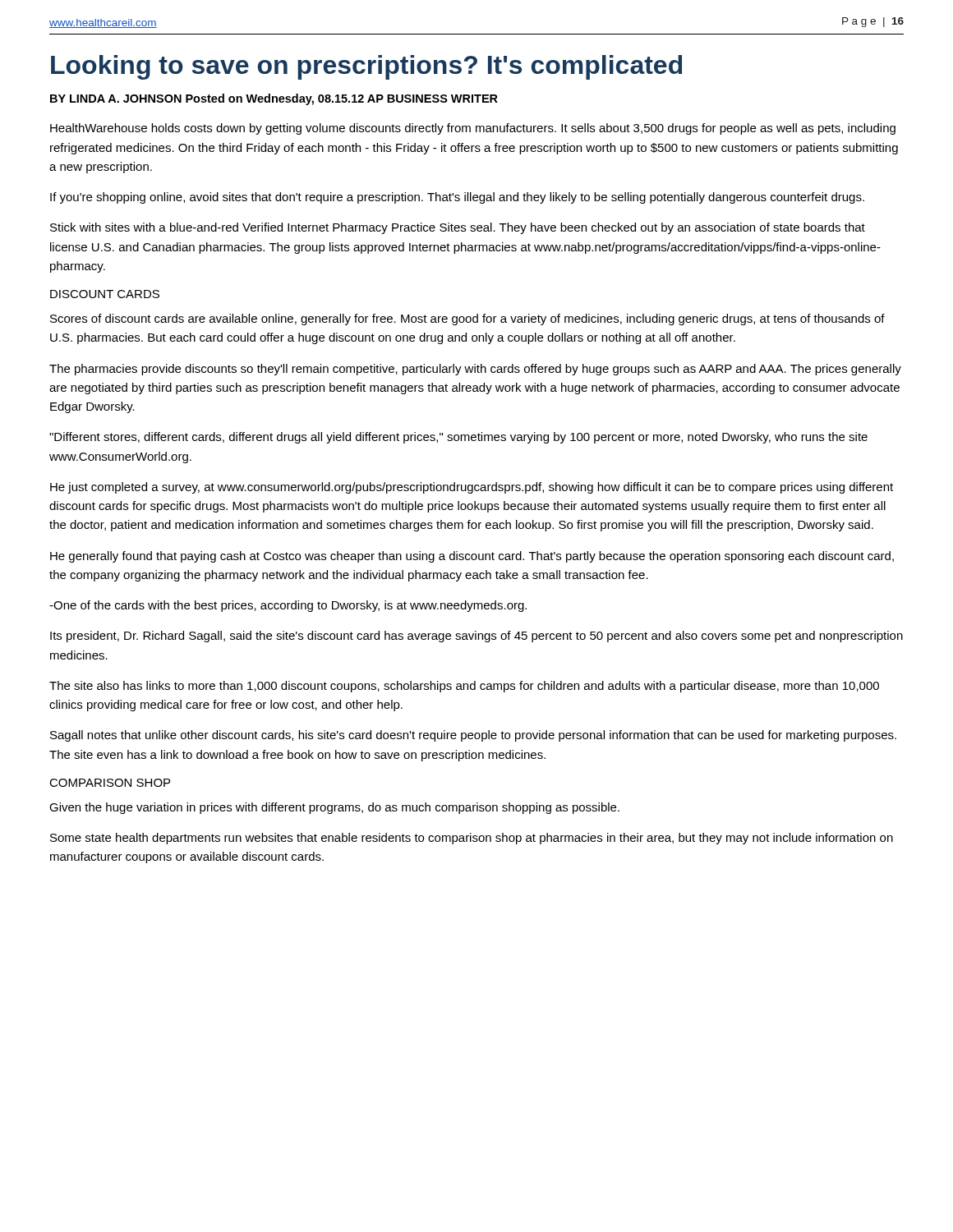This screenshot has height=1232, width=953.
Task: Select the text block that says "Sagall notes that unlike other discount cards, his"
Action: pos(473,745)
